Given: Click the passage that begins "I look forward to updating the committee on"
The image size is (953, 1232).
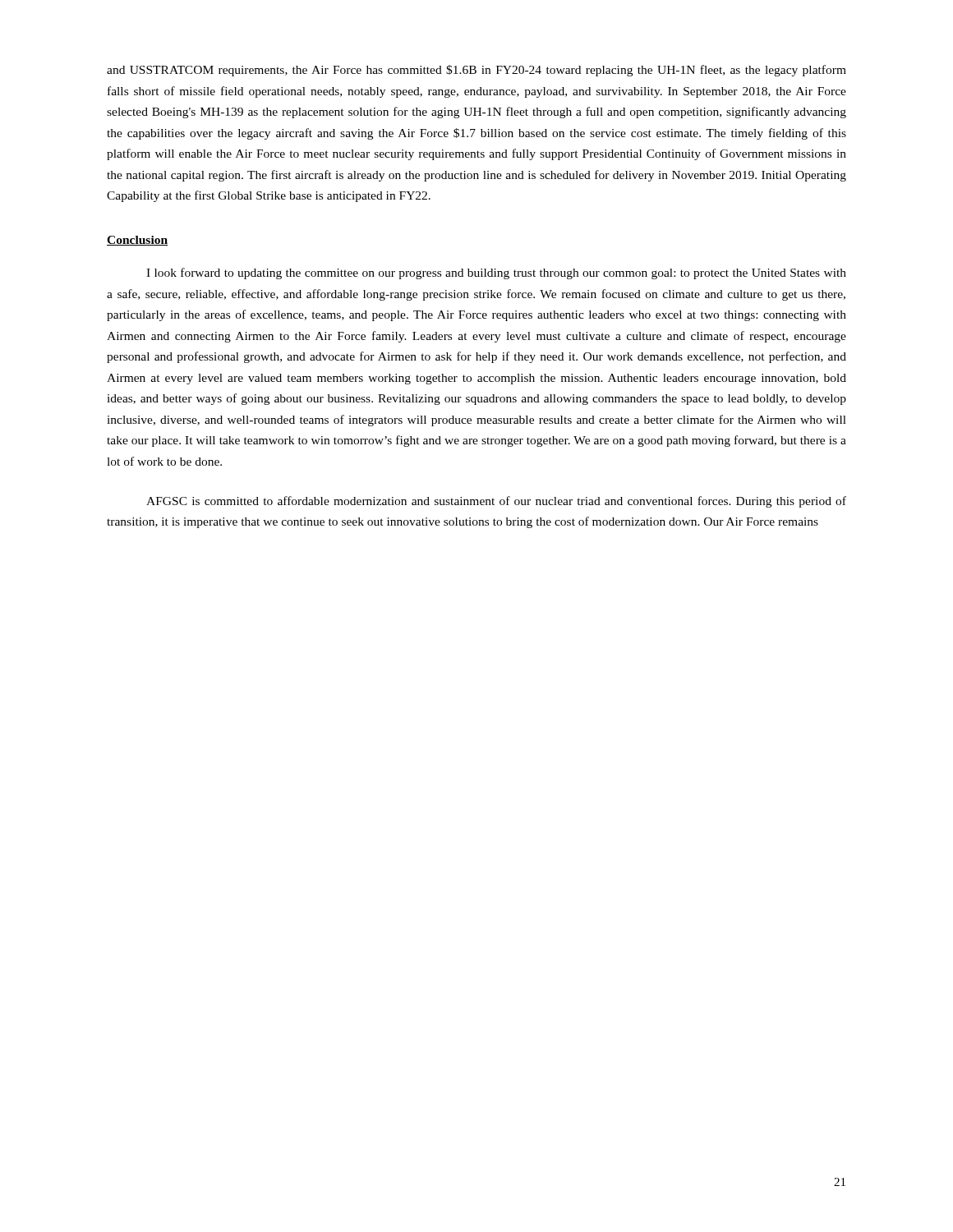Looking at the screenshot, I should (476, 397).
